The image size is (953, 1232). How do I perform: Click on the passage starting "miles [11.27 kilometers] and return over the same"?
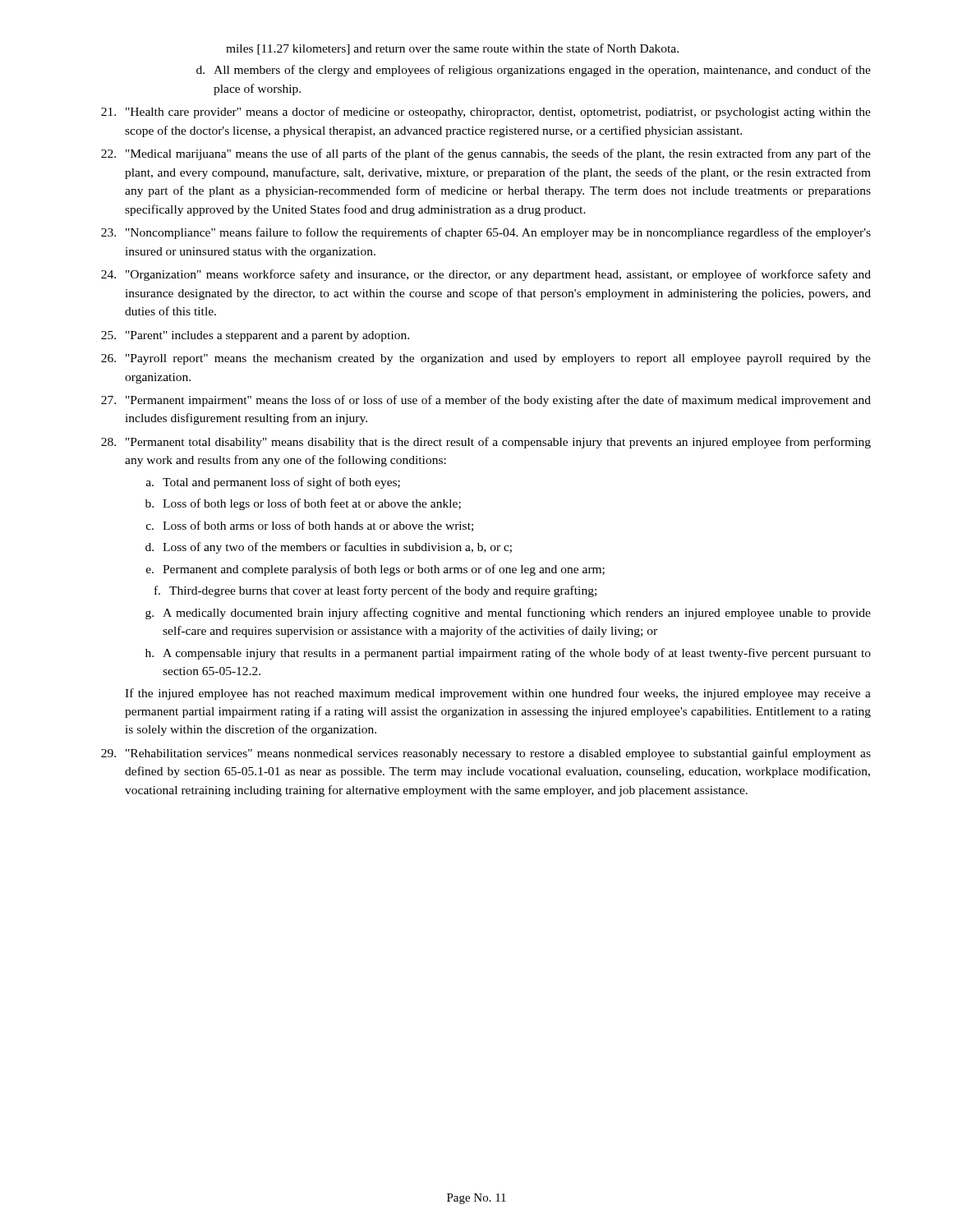click(453, 48)
